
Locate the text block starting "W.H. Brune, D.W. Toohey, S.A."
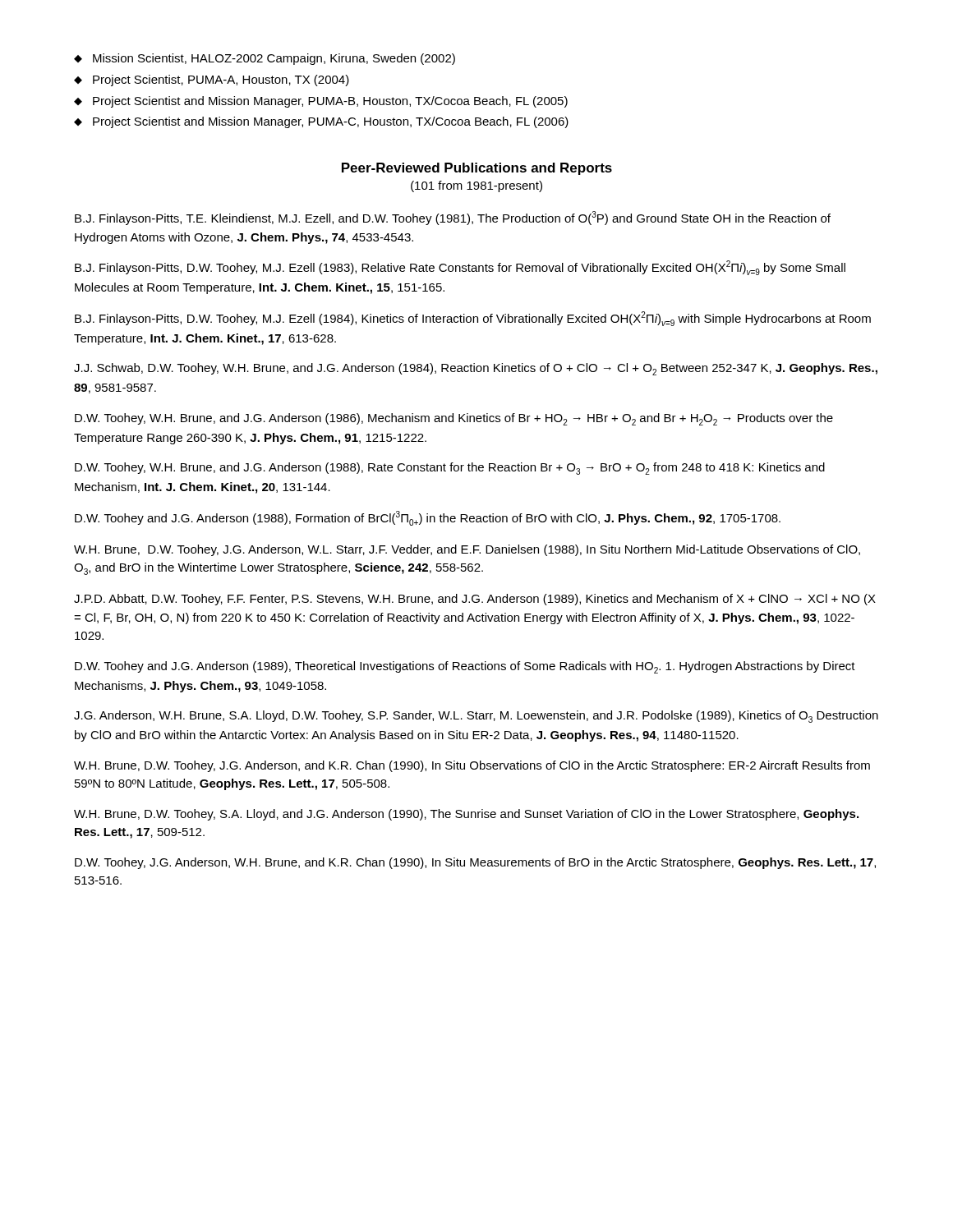(467, 822)
